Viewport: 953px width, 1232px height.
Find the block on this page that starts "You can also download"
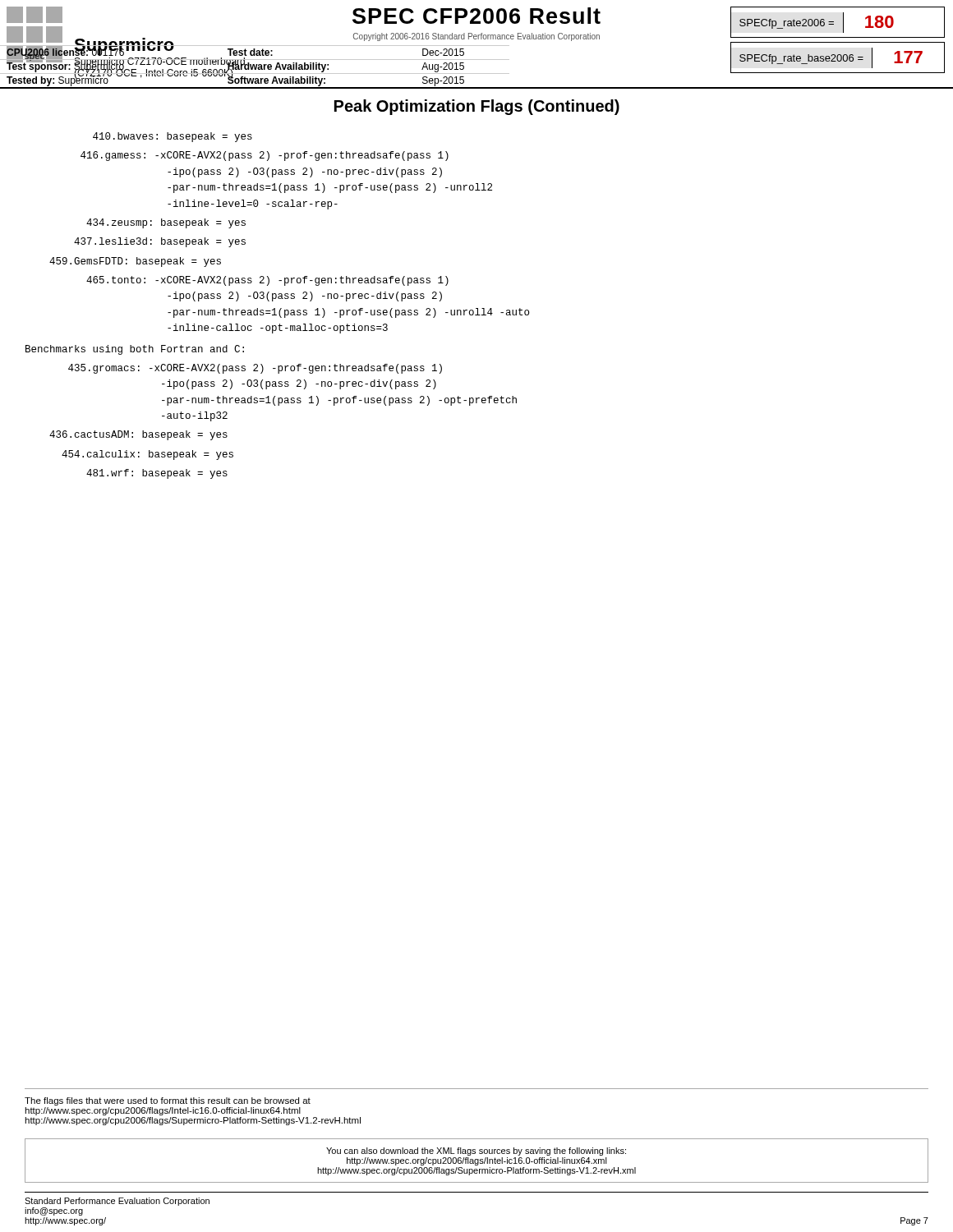pos(476,1161)
